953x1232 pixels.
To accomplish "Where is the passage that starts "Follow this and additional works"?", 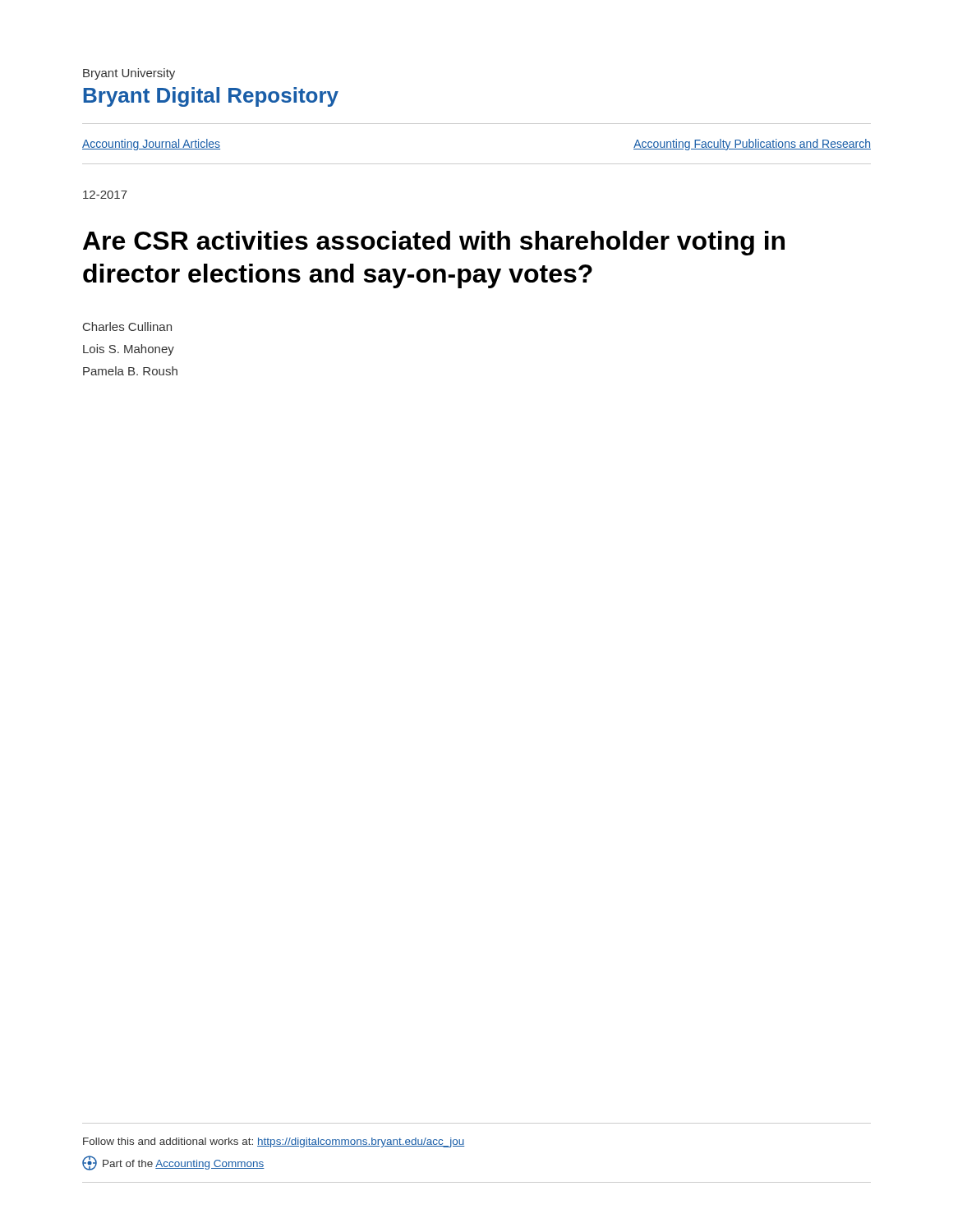I will pyautogui.click(x=274, y=1142).
